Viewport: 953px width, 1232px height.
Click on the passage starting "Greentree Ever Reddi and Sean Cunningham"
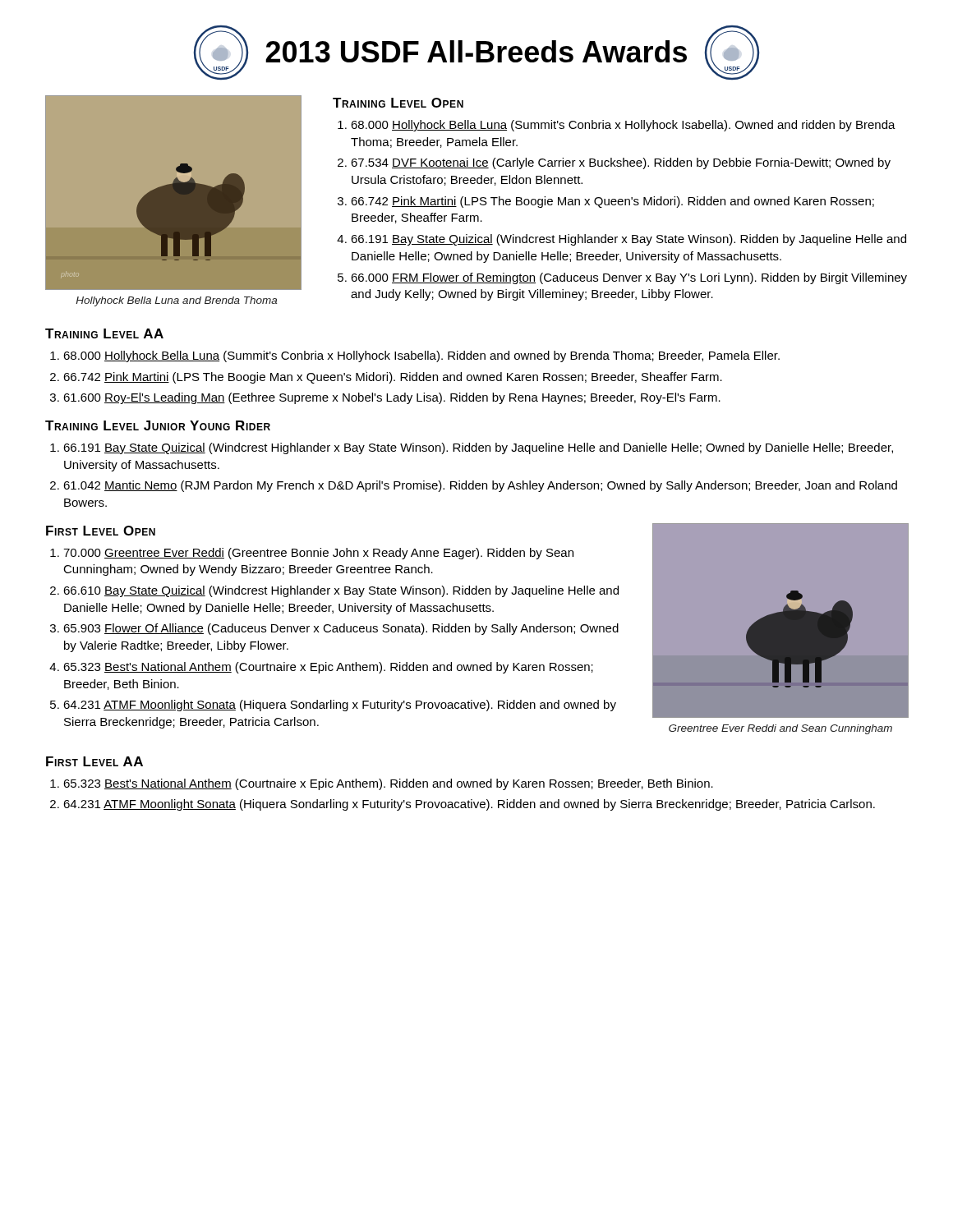[x=780, y=728]
